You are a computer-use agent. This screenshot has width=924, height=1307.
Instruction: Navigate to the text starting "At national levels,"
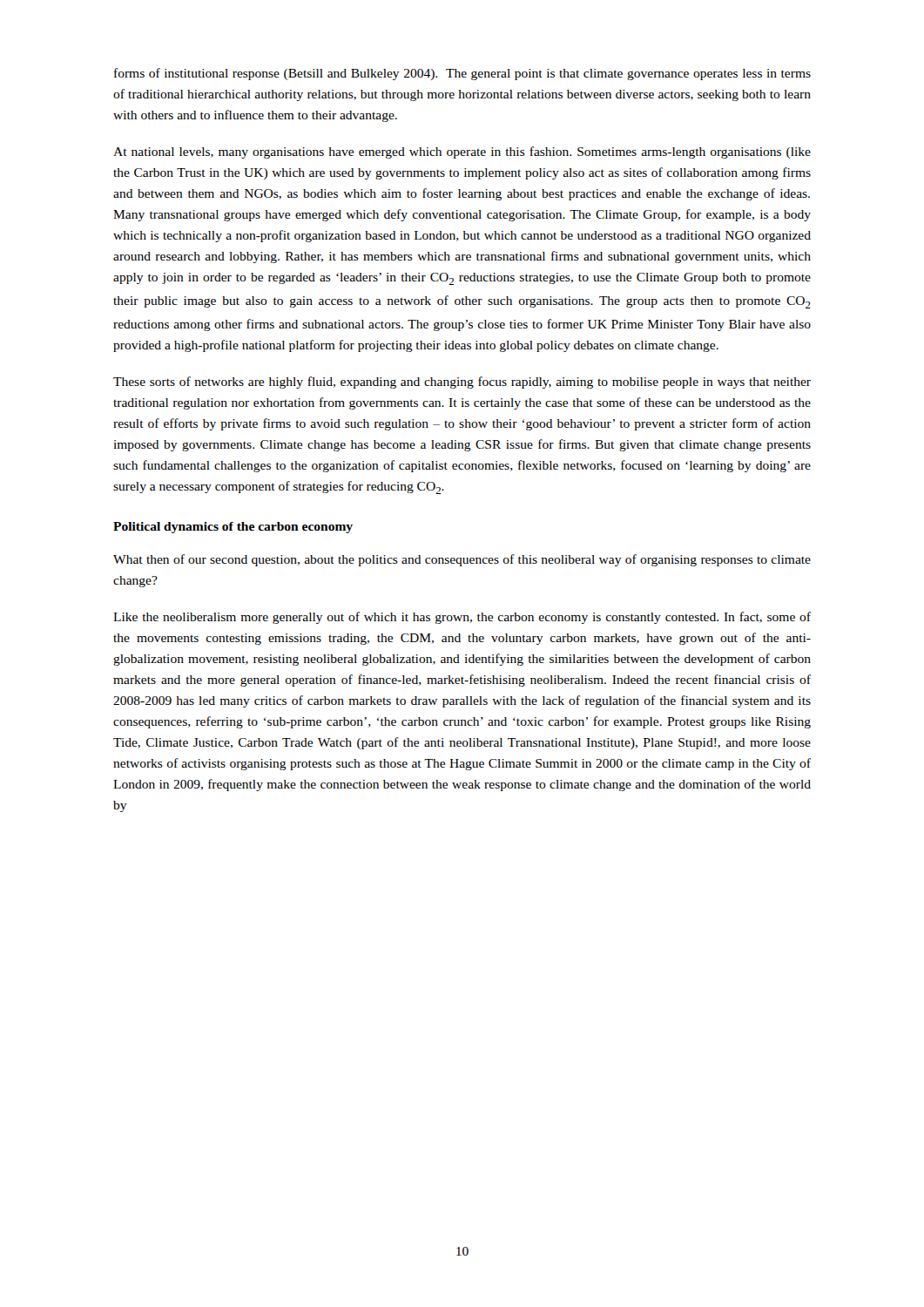[x=462, y=248]
